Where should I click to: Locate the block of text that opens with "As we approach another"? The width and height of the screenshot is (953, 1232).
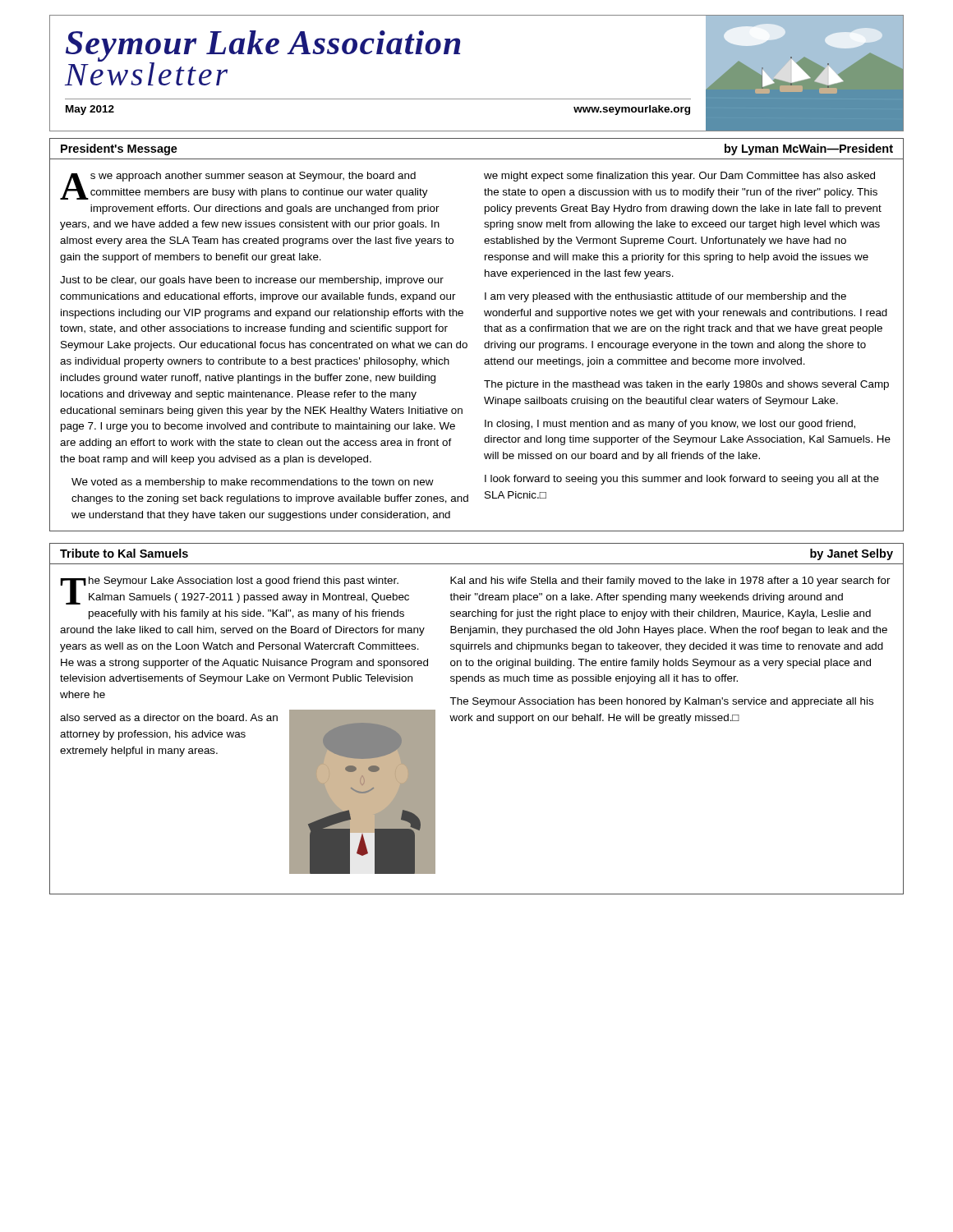[265, 345]
